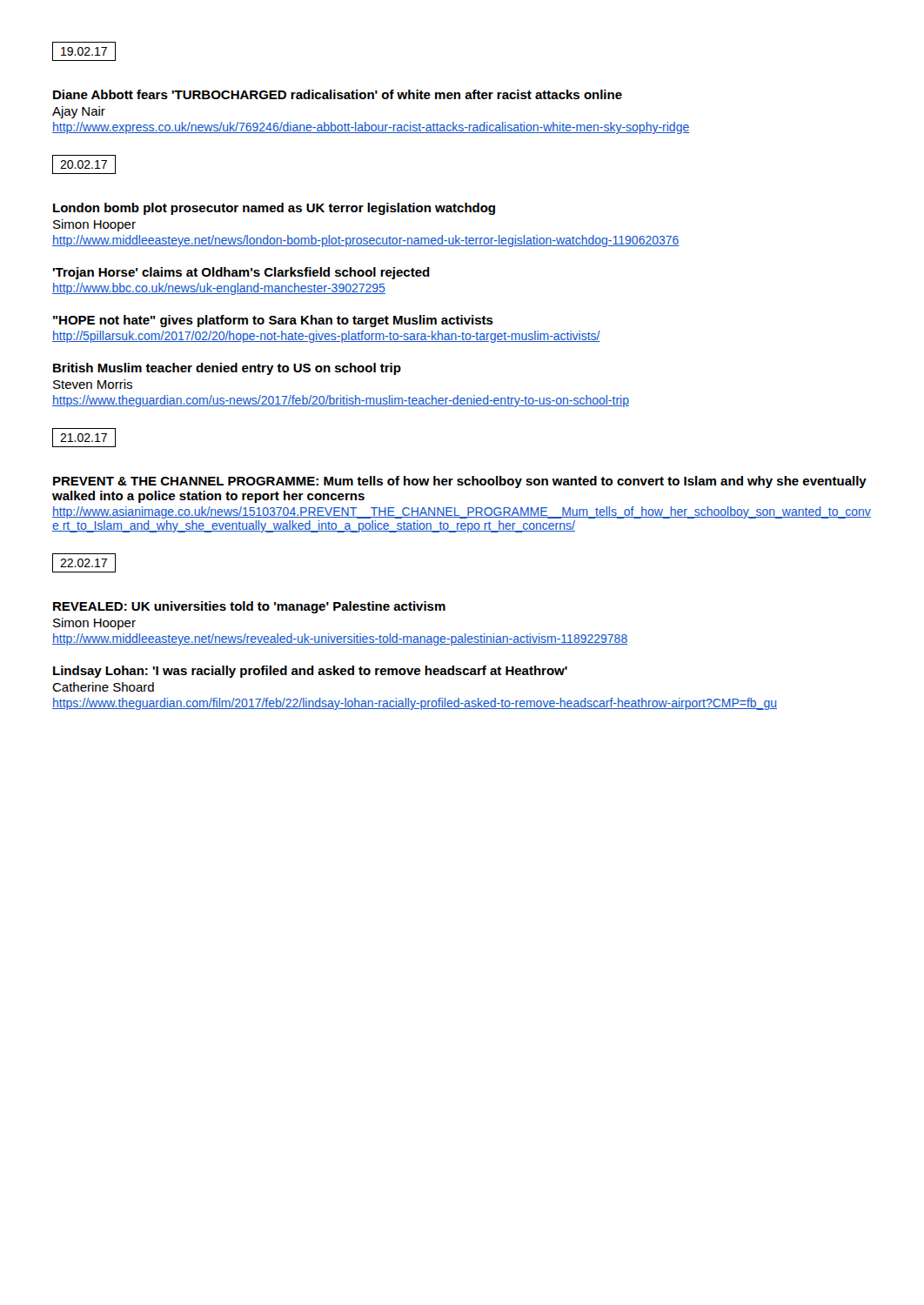Point to the block beginning "'Trojan Horse' claims at"
924x1305 pixels.
pos(241,273)
